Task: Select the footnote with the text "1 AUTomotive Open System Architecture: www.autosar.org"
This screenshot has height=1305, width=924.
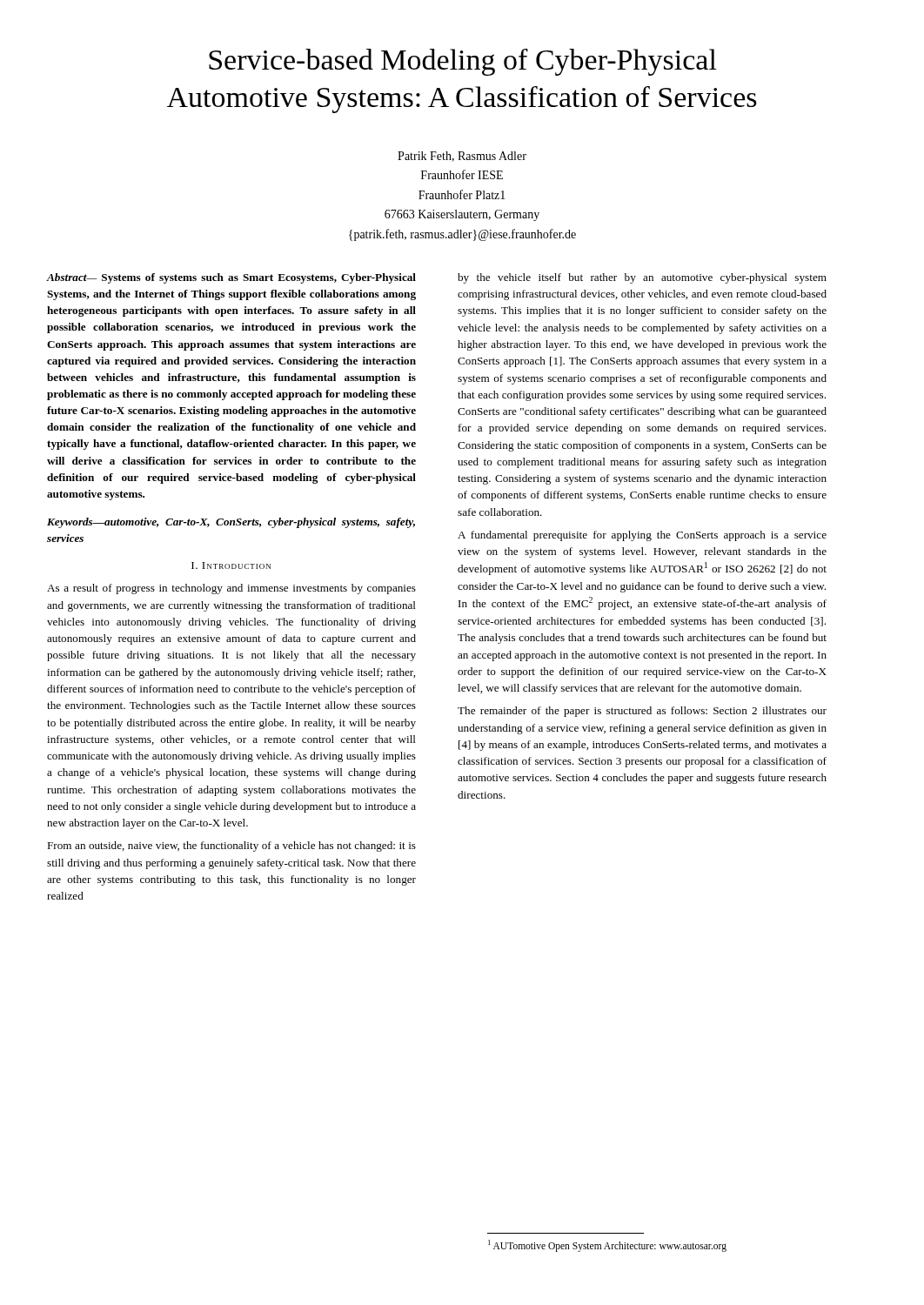Action: pos(607,1245)
